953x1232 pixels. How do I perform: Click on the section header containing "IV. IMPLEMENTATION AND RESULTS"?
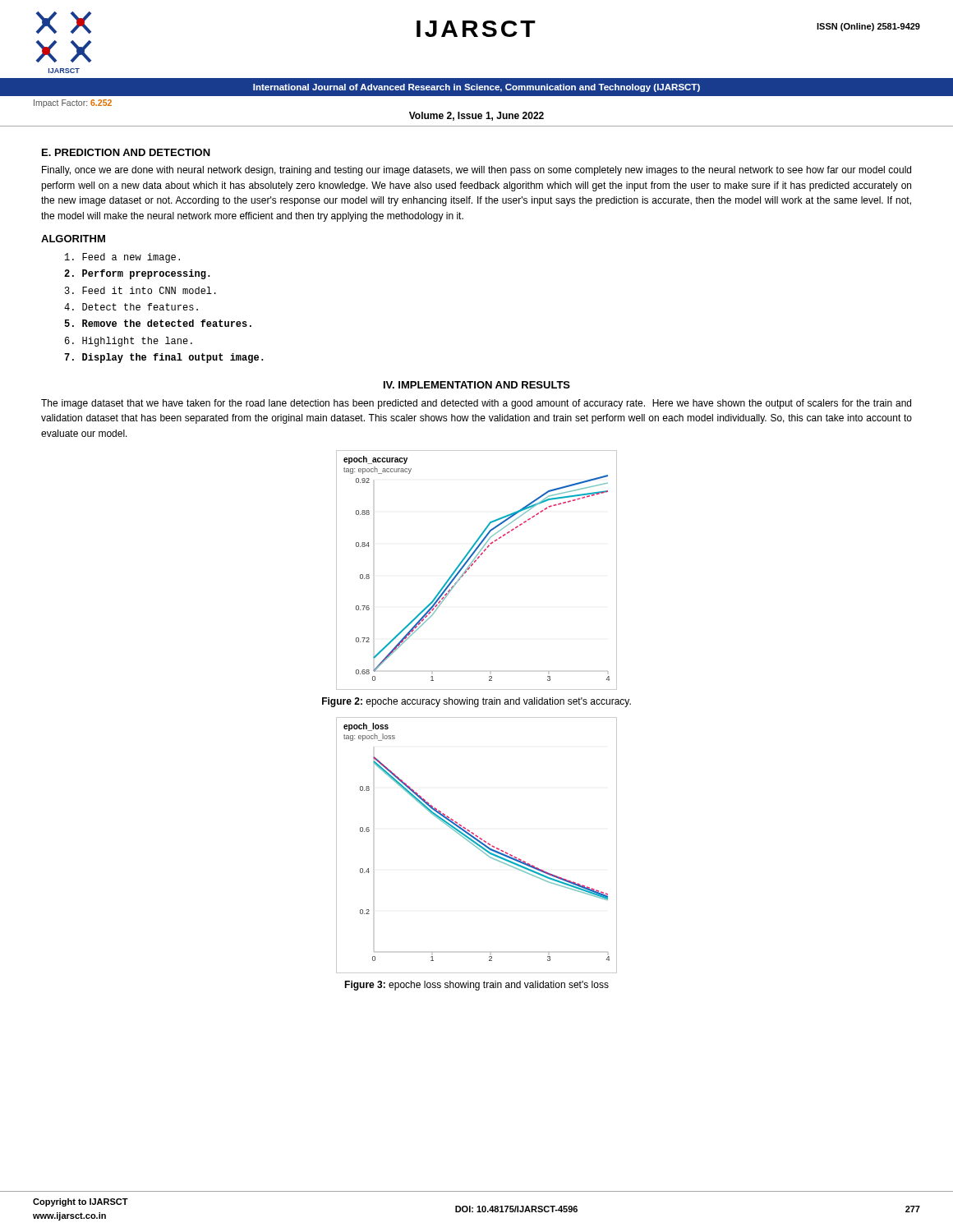[x=476, y=385]
